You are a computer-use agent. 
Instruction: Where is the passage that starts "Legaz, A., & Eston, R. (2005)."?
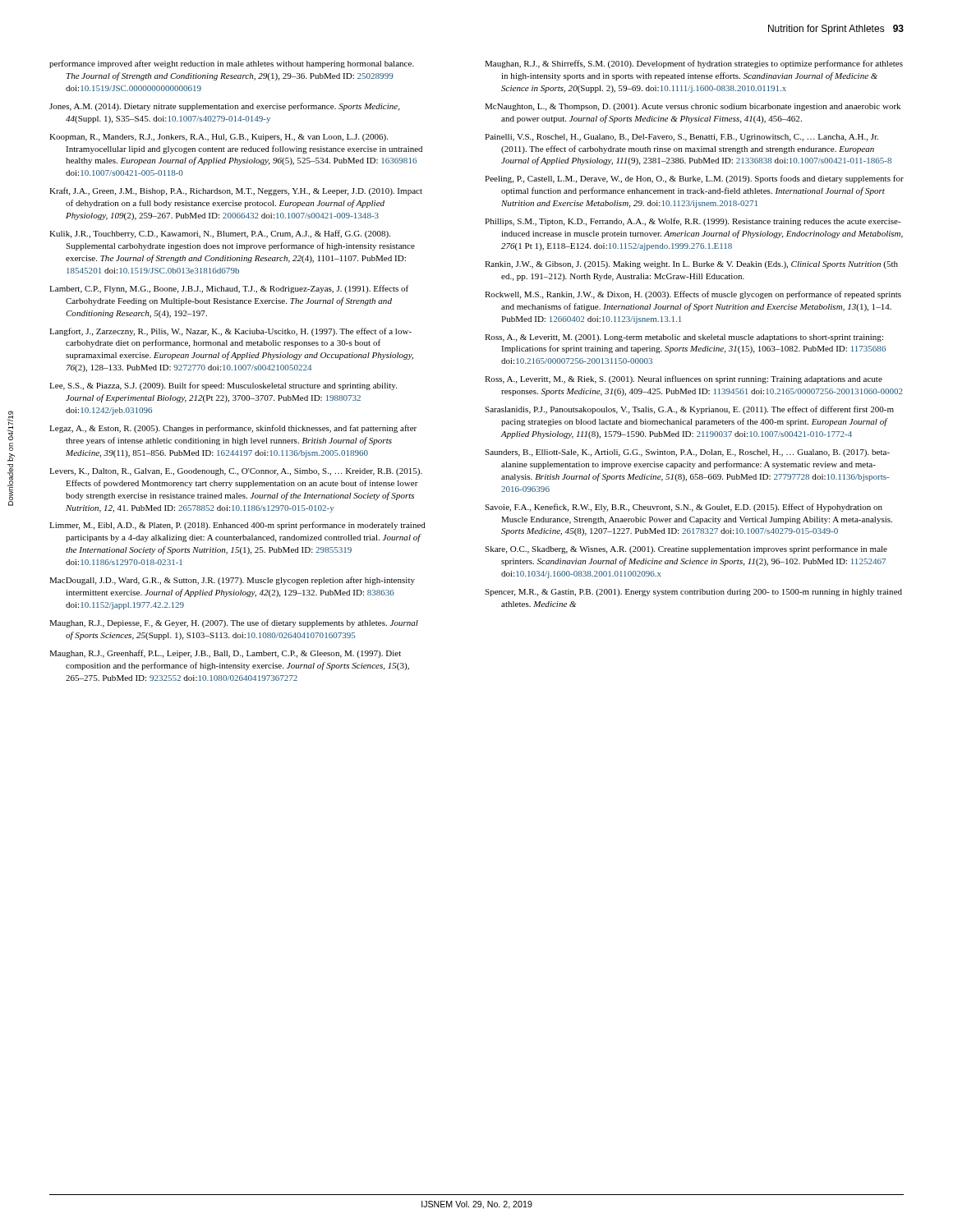233,440
